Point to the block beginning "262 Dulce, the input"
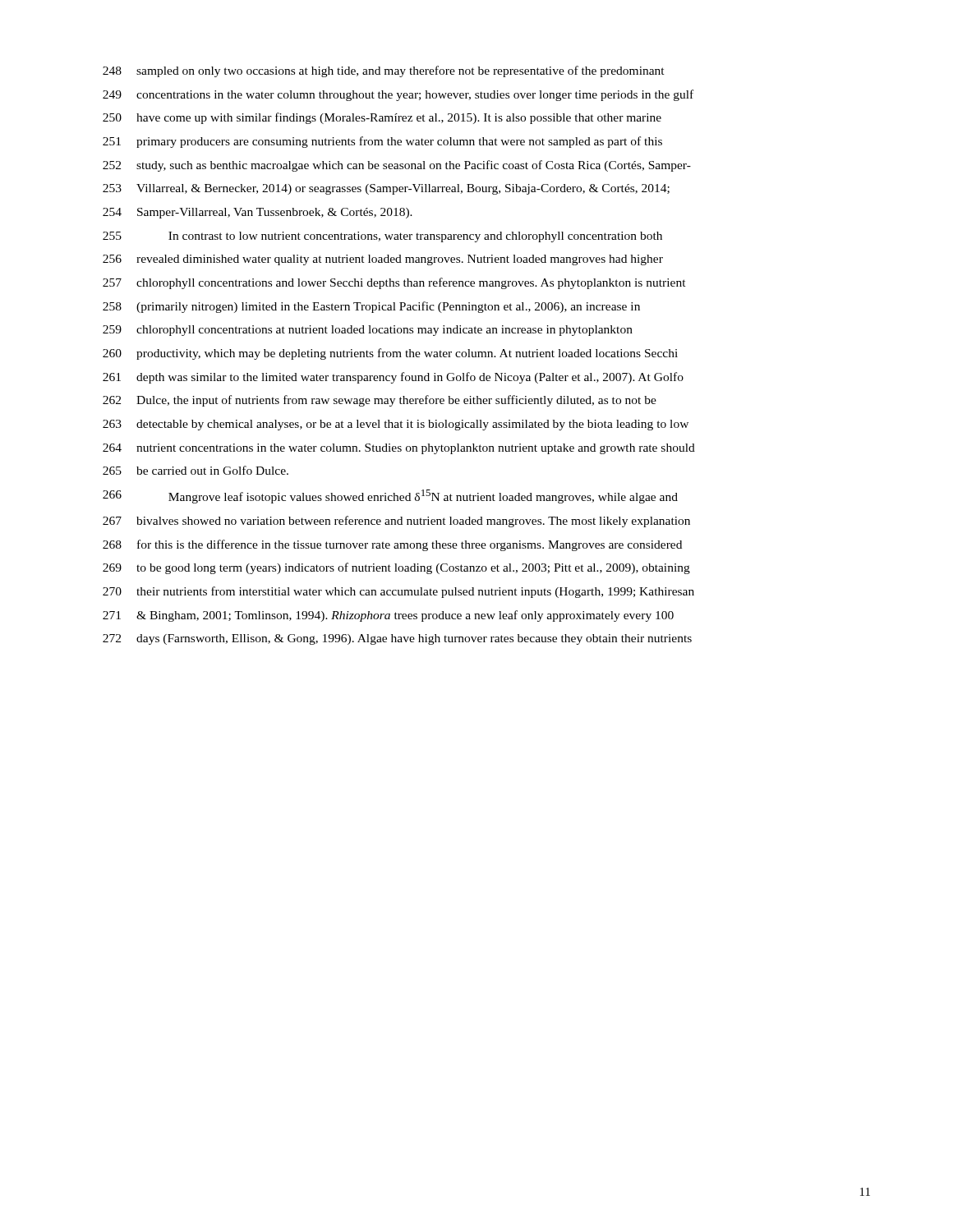Image resolution: width=953 pixels, height=1232 pixels. coord(476,401)
